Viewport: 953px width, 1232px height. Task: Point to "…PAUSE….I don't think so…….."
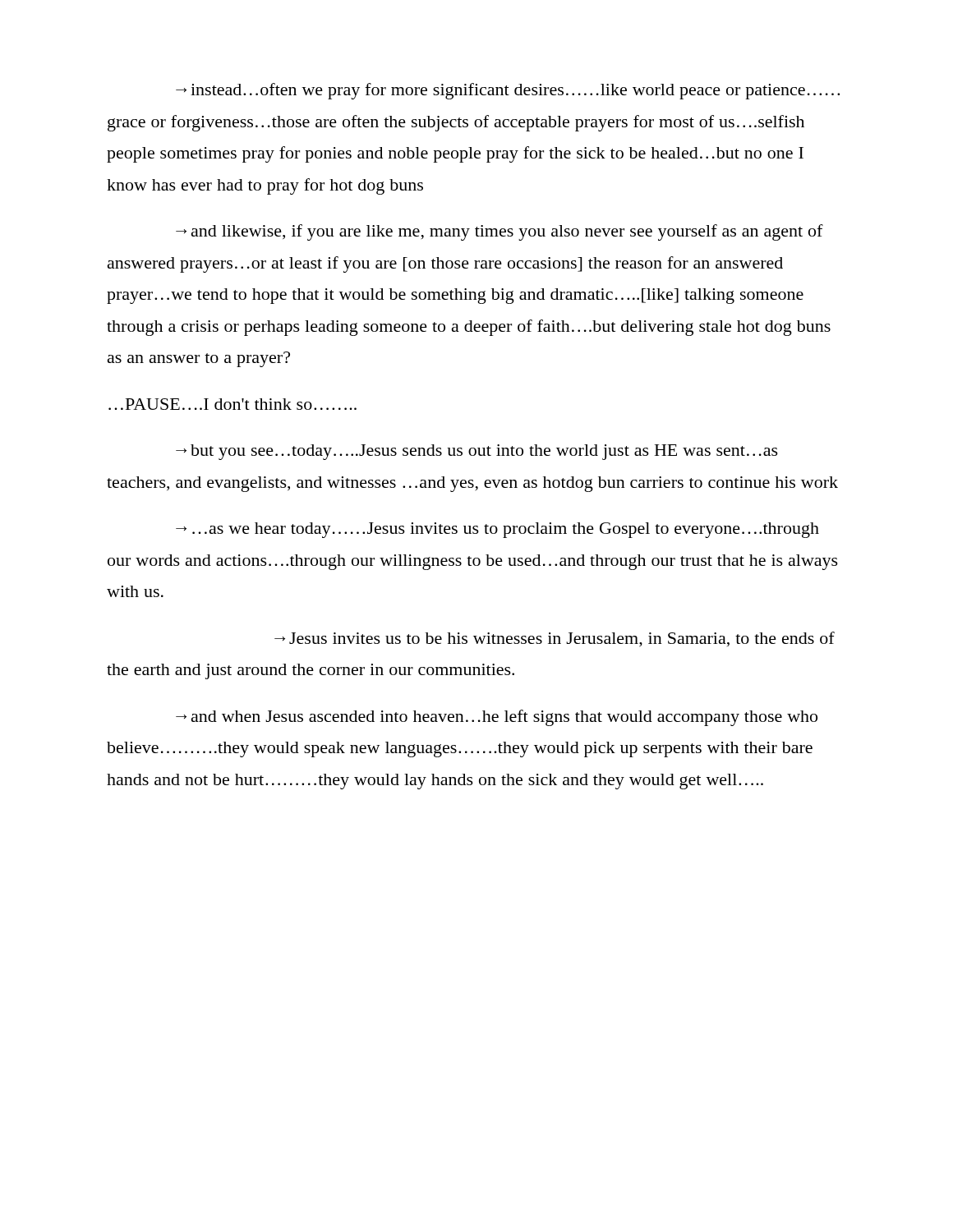(232, 403)
